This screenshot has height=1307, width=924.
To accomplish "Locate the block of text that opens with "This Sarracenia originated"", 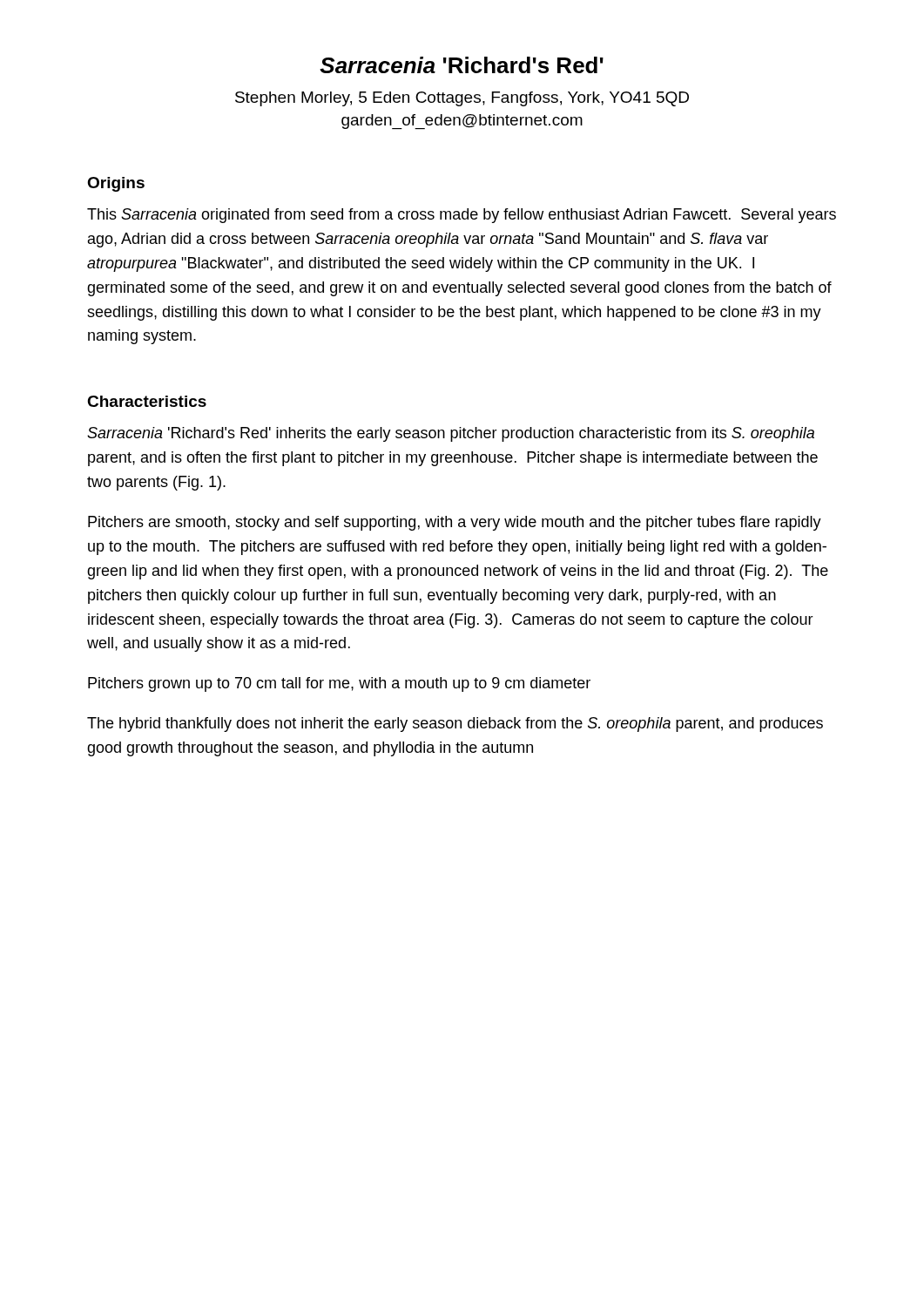I will (462, 275).
